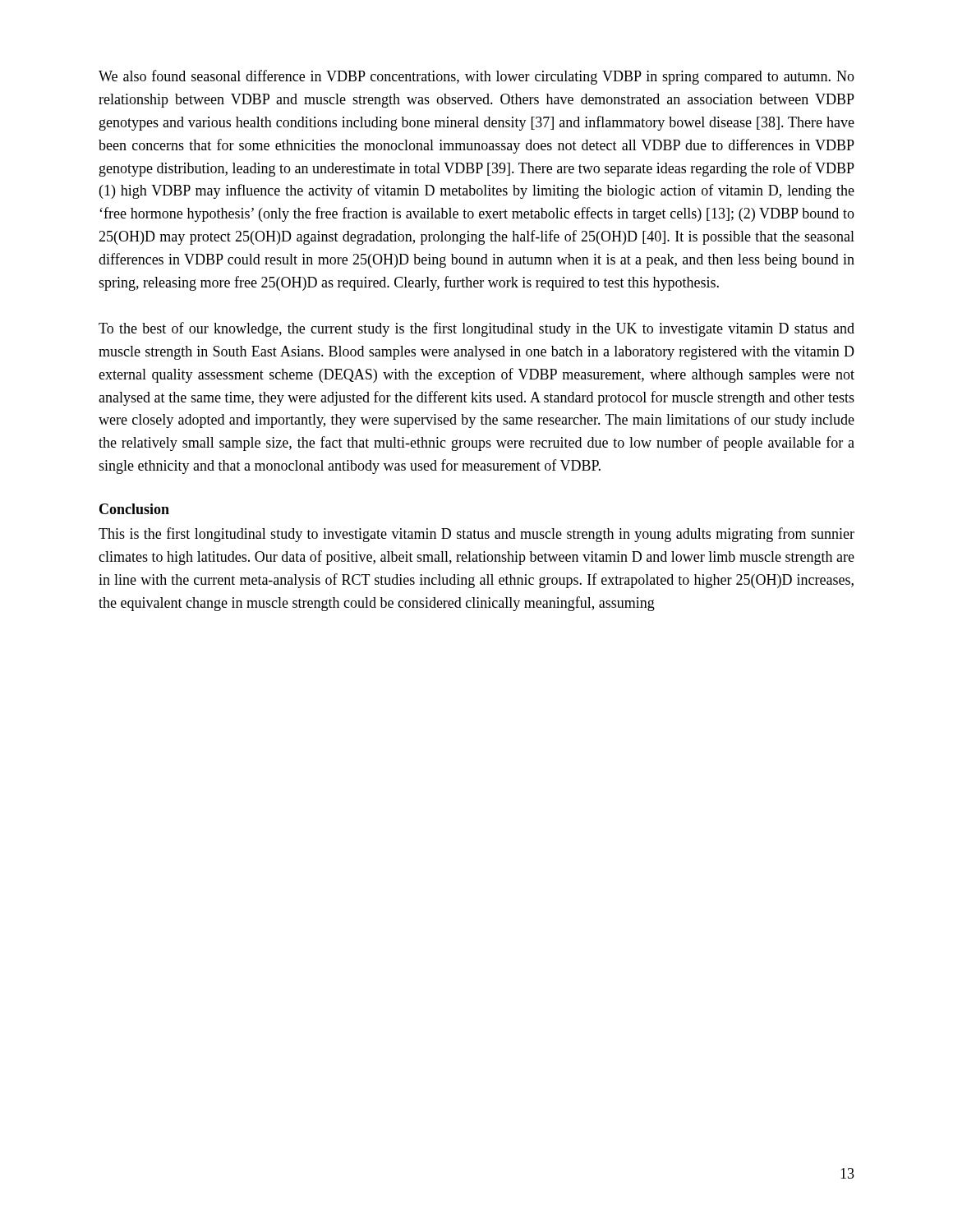953x1232 pixels.
Task: Navigate to the passage starting "This is the first longitudinal study to"
Action: [x=476, y=568]
